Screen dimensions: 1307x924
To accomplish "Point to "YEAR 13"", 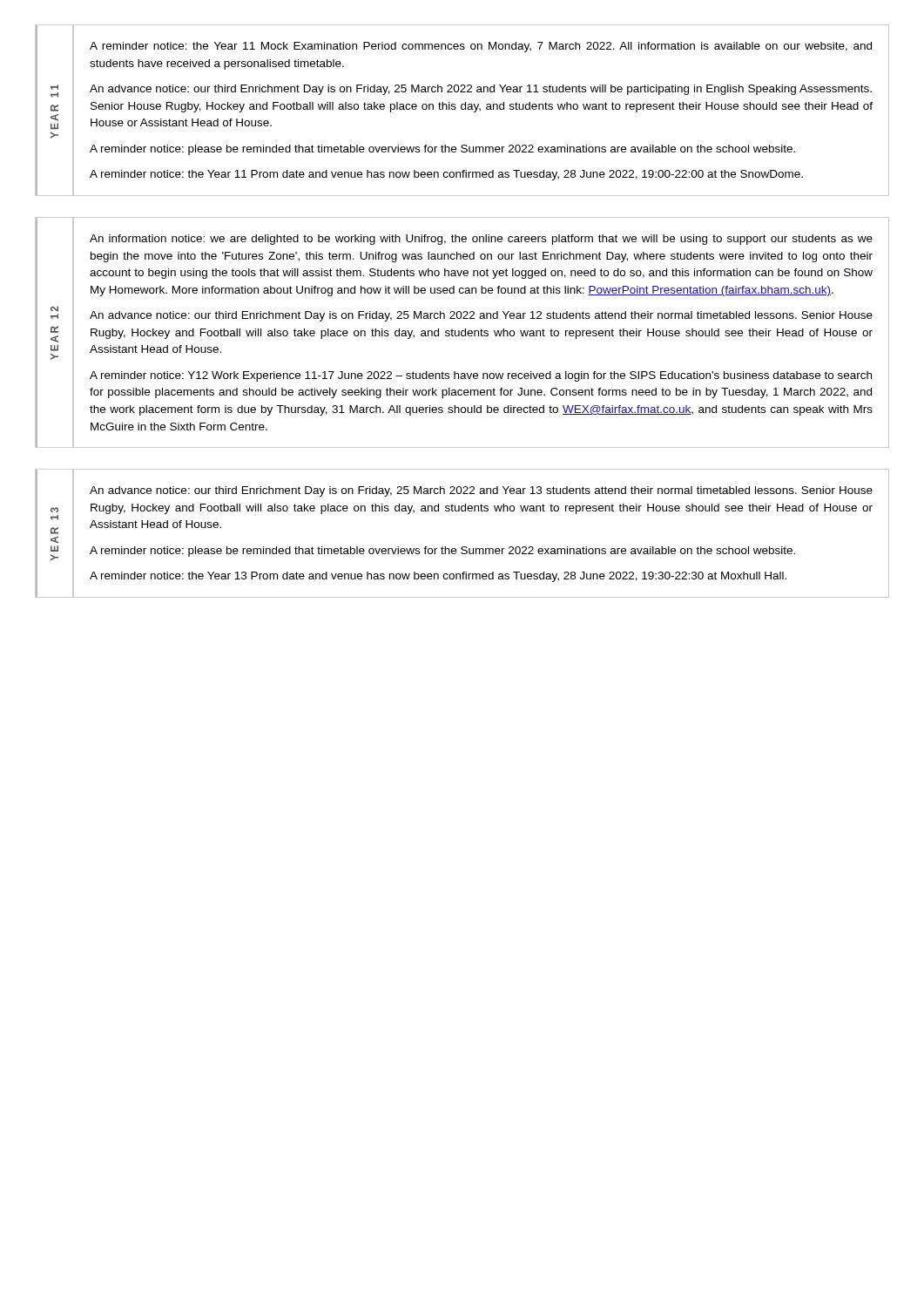I will tap(55, 533).
